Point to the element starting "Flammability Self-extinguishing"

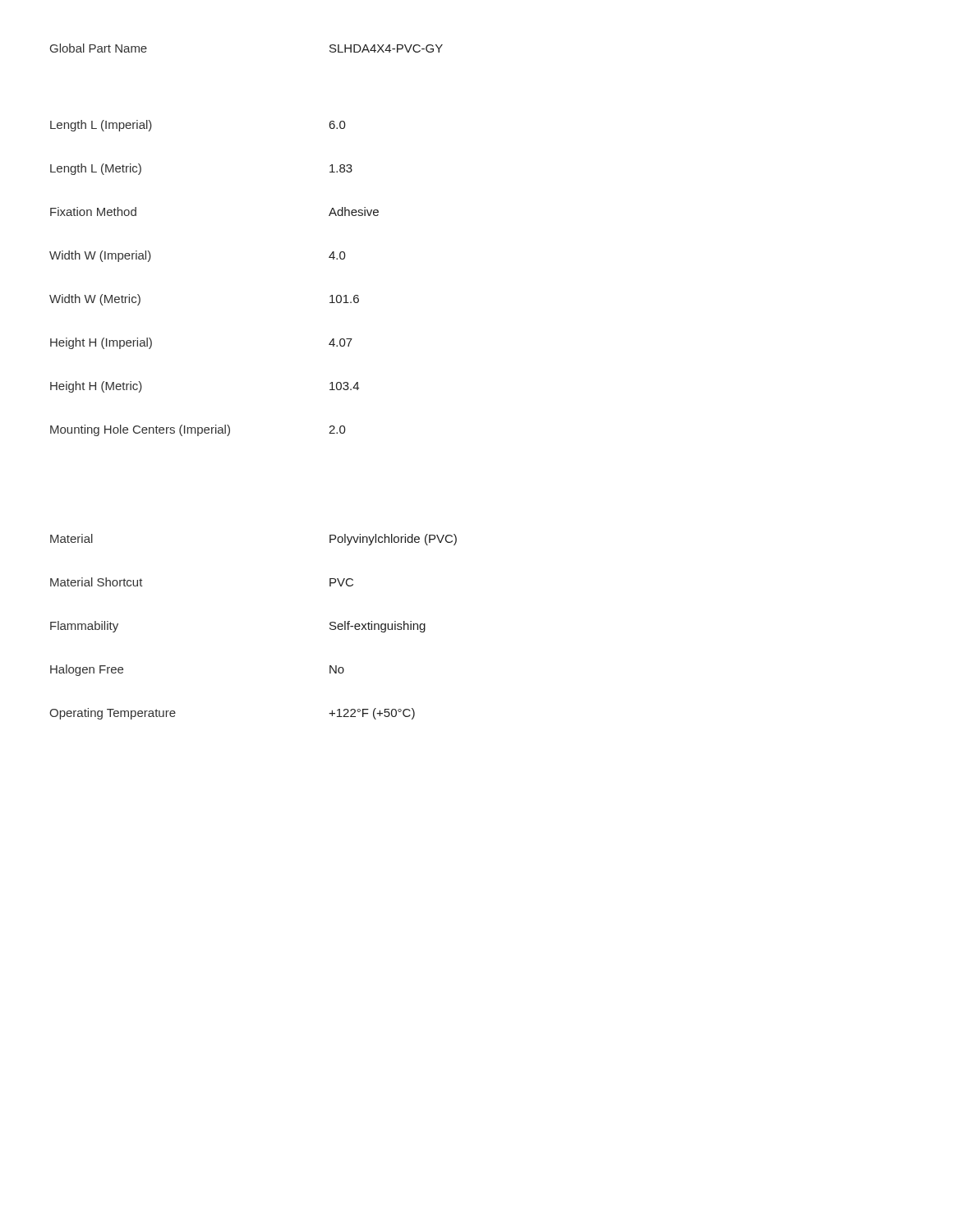pyautogui.click(x=82, y=626)
